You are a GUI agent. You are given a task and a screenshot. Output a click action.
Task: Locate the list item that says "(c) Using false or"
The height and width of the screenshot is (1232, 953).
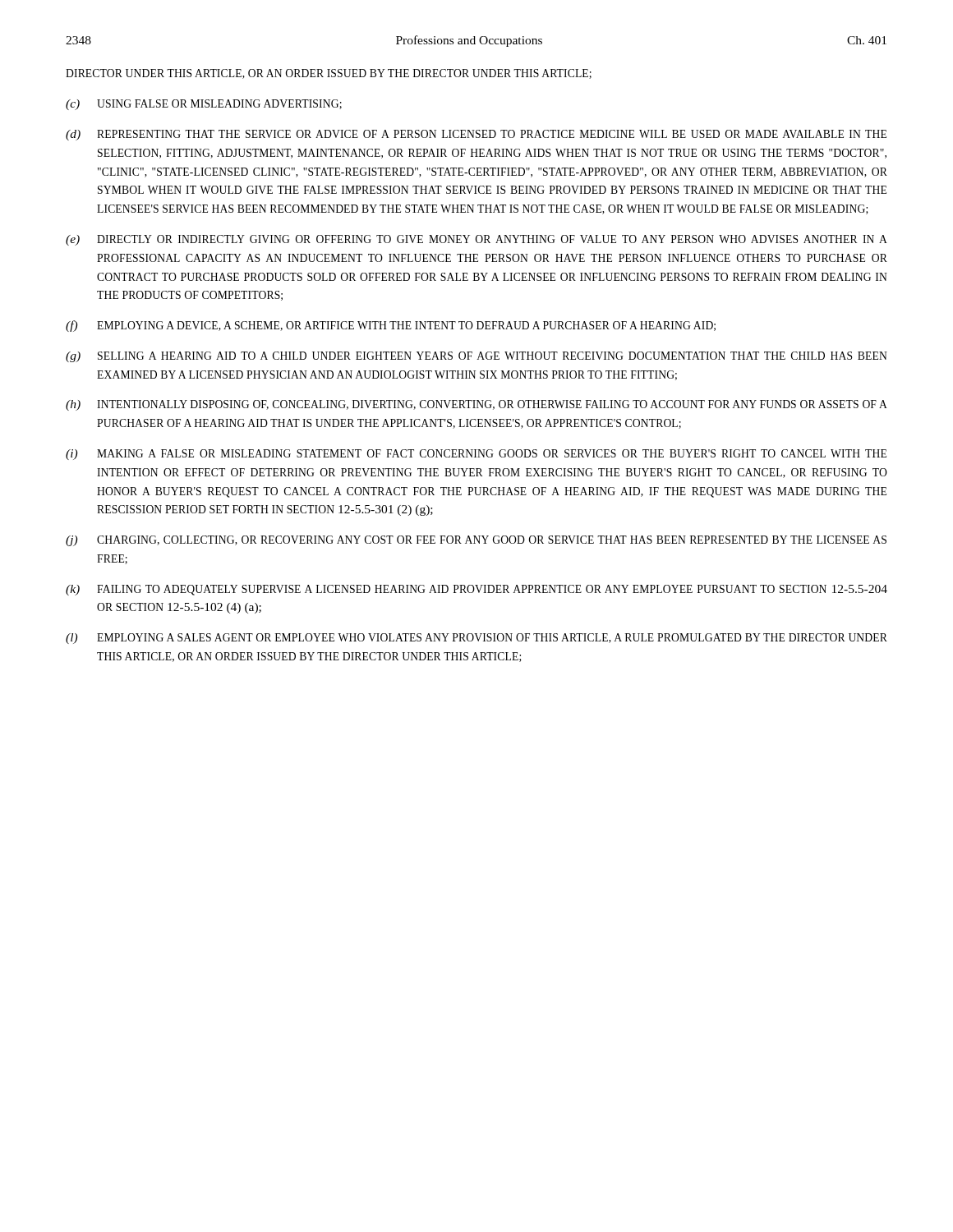point(204,105)
